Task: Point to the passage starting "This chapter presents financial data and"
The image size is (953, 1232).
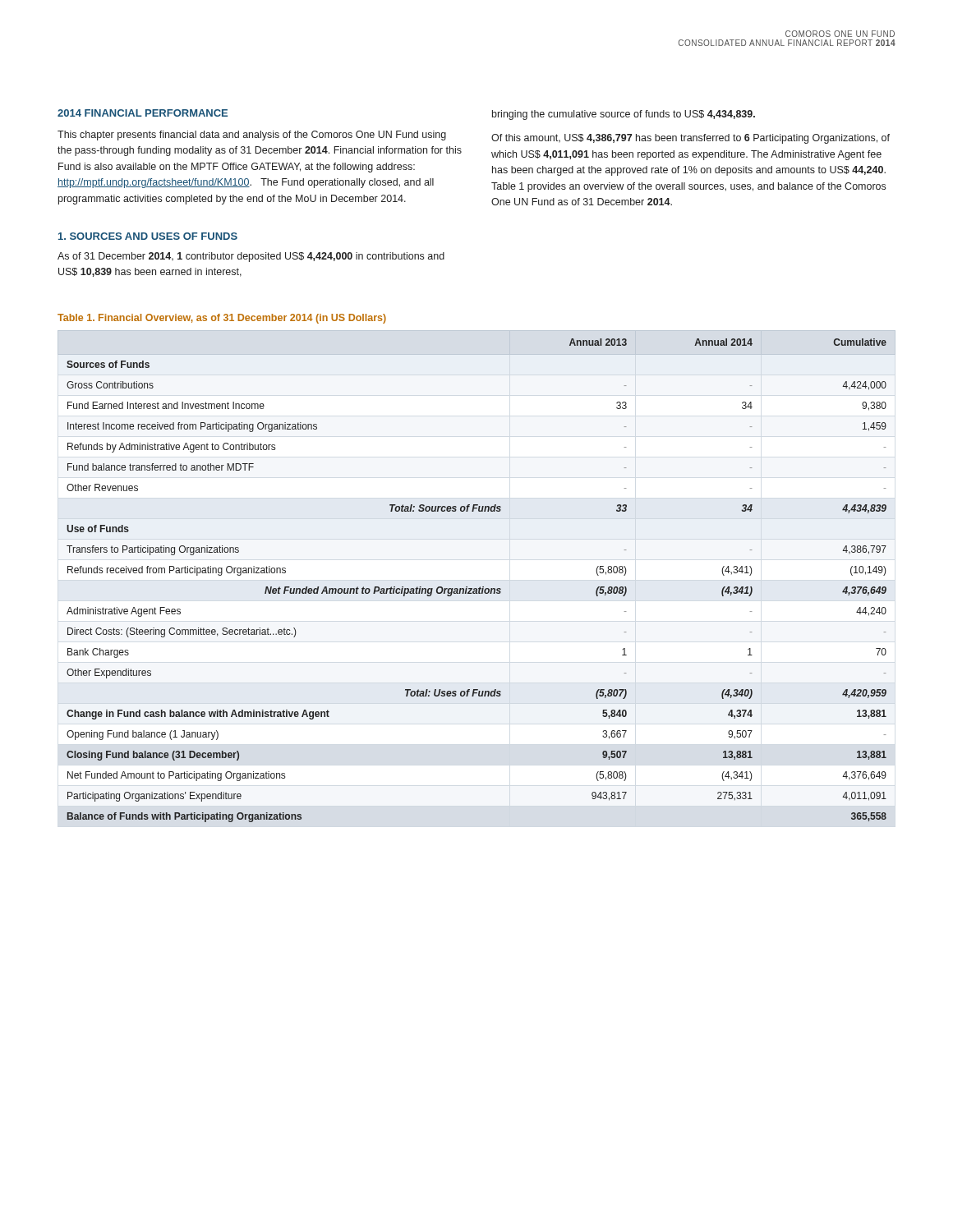Action: (260, 167)
